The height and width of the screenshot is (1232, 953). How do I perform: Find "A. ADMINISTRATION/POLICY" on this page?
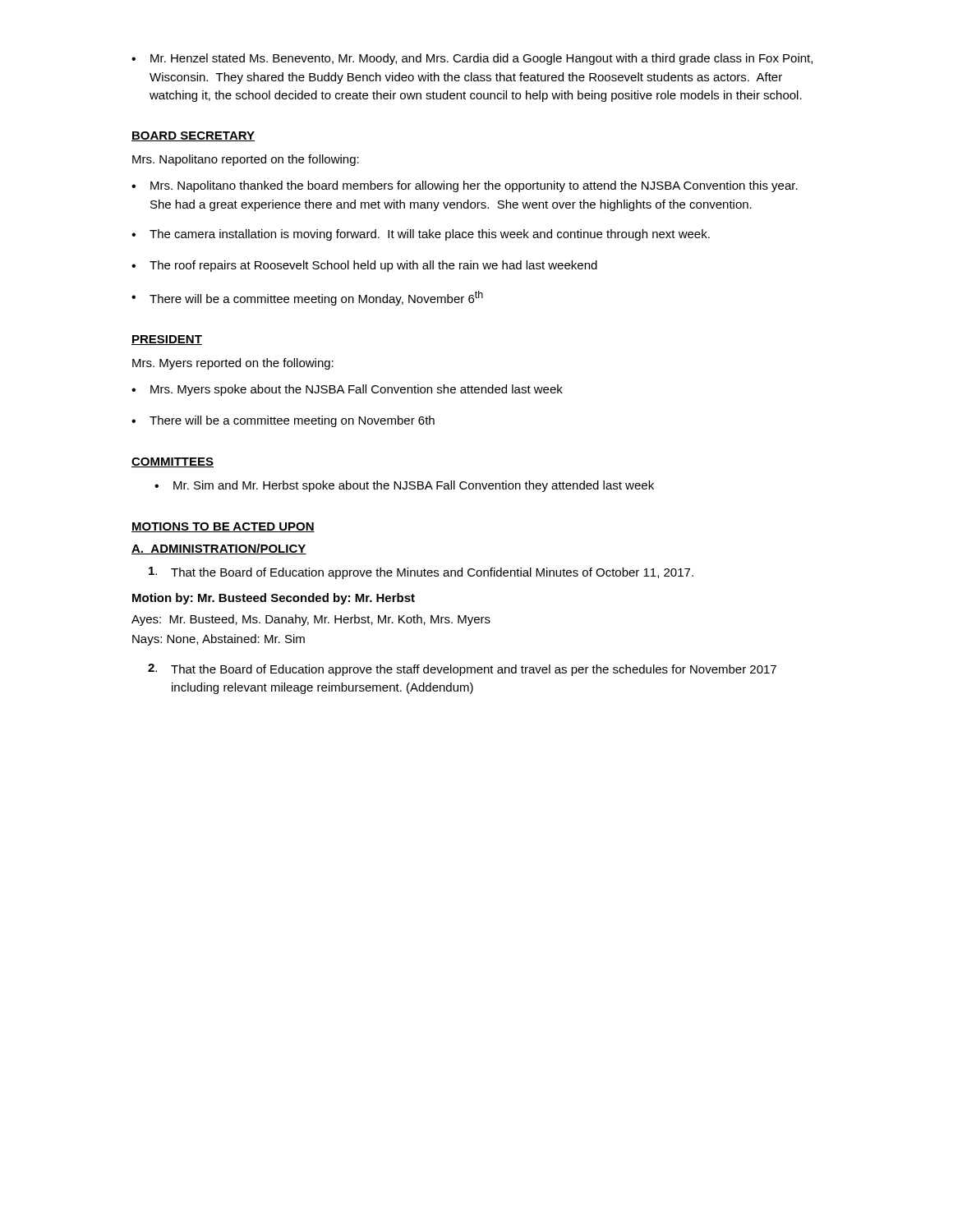click(219, 548)
